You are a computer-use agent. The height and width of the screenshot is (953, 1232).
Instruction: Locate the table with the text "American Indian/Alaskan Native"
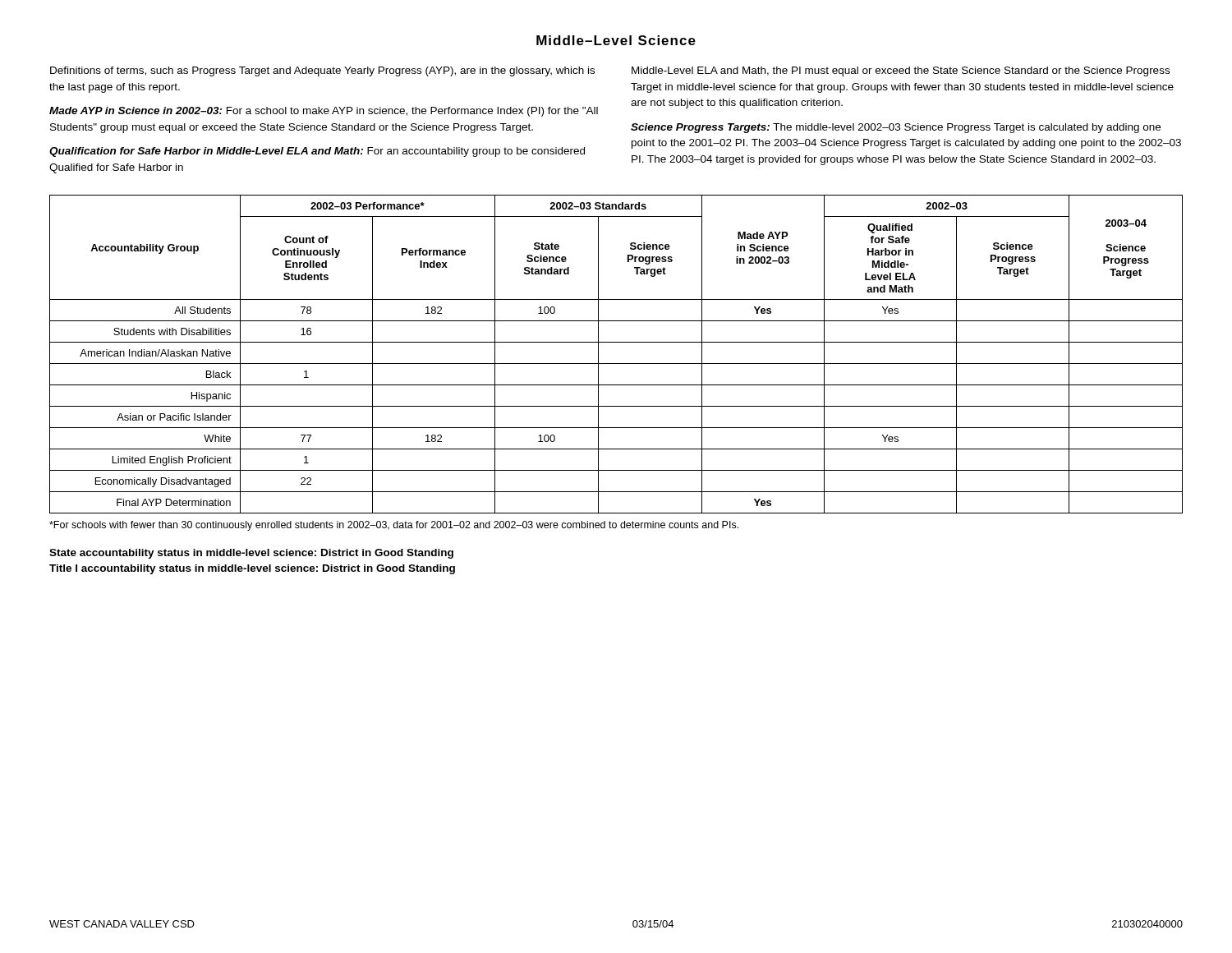pos(616,354)
